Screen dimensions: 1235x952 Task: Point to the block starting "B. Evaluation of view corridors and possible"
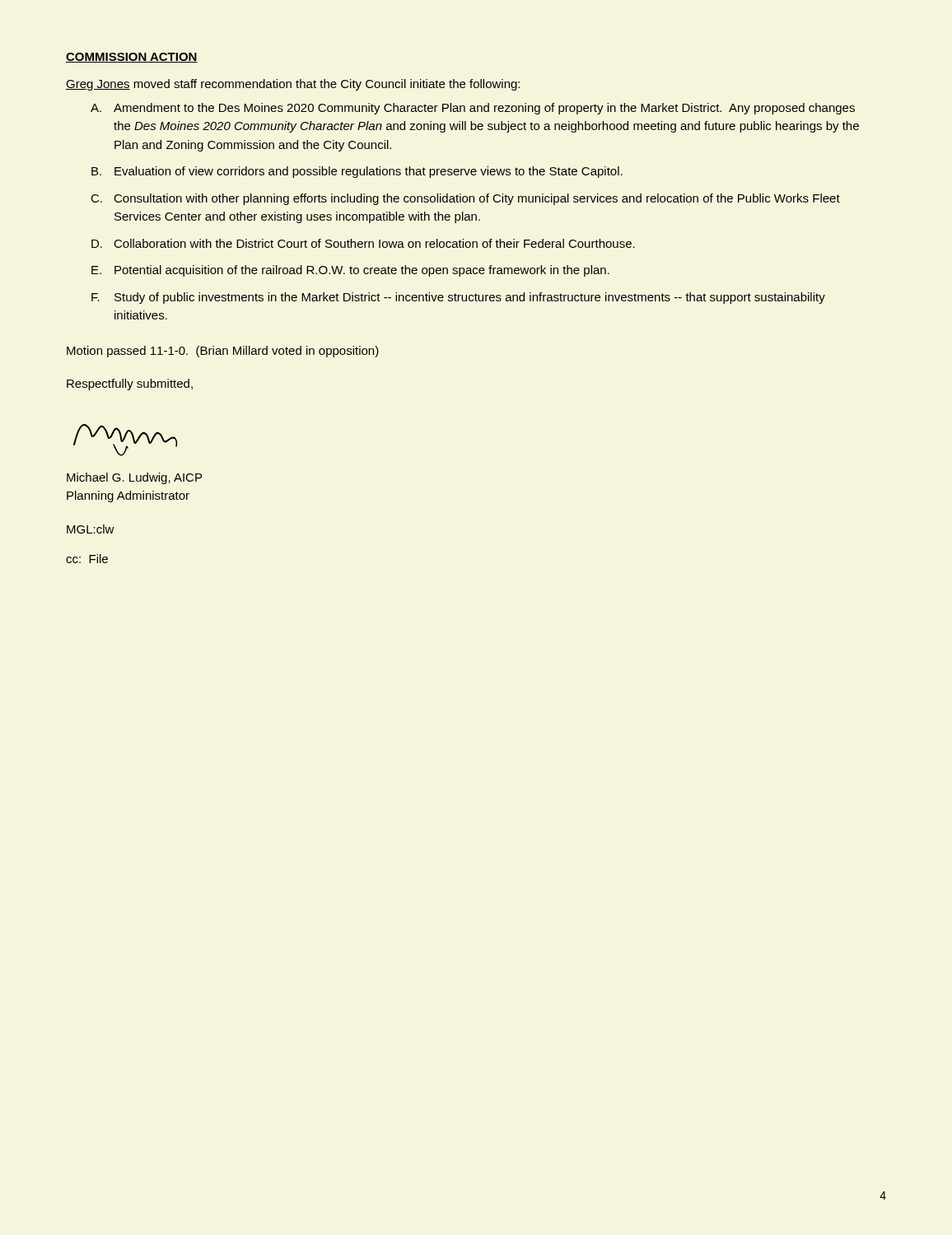pos(480,171)
